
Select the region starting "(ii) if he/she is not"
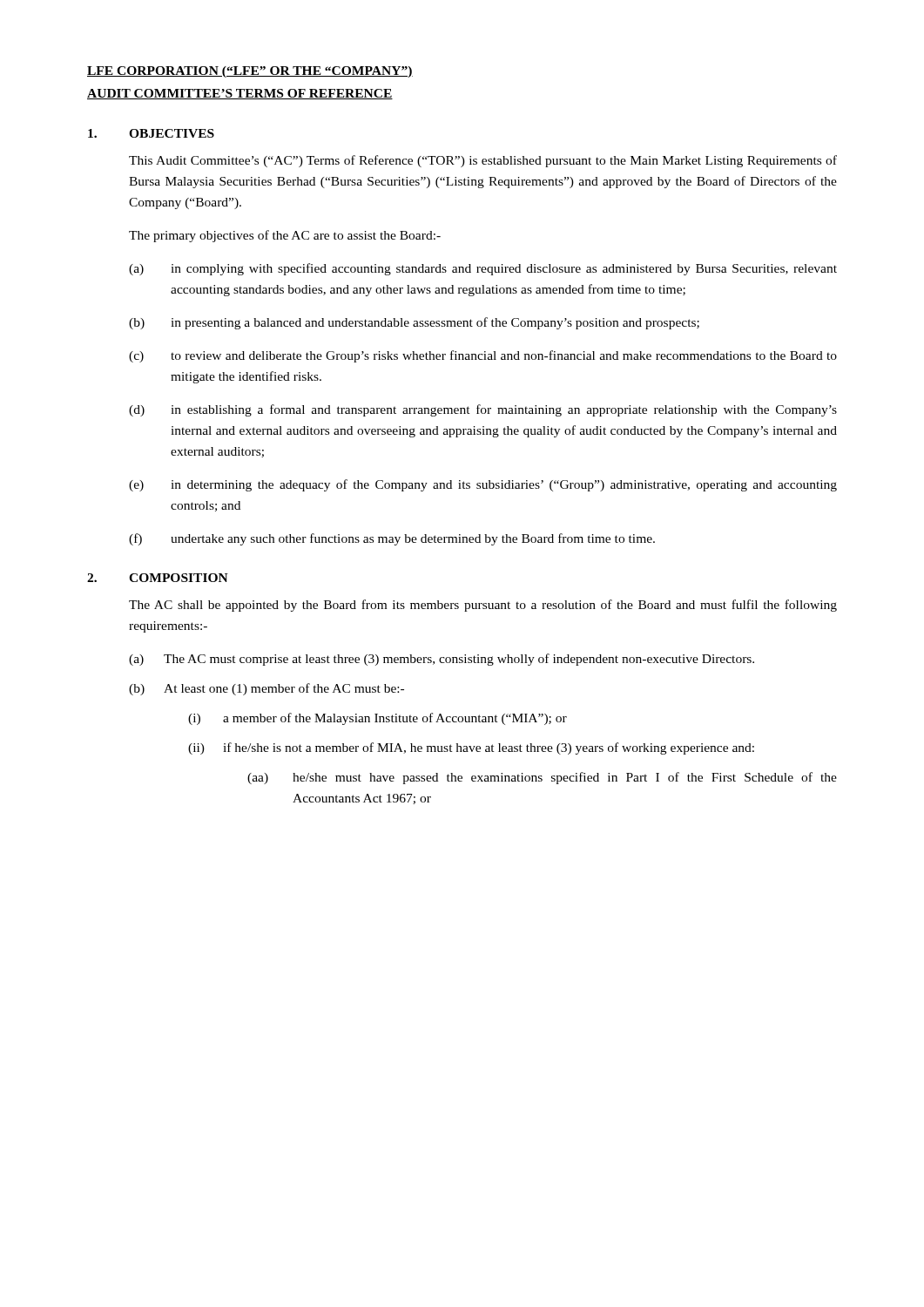pos(512,778)
